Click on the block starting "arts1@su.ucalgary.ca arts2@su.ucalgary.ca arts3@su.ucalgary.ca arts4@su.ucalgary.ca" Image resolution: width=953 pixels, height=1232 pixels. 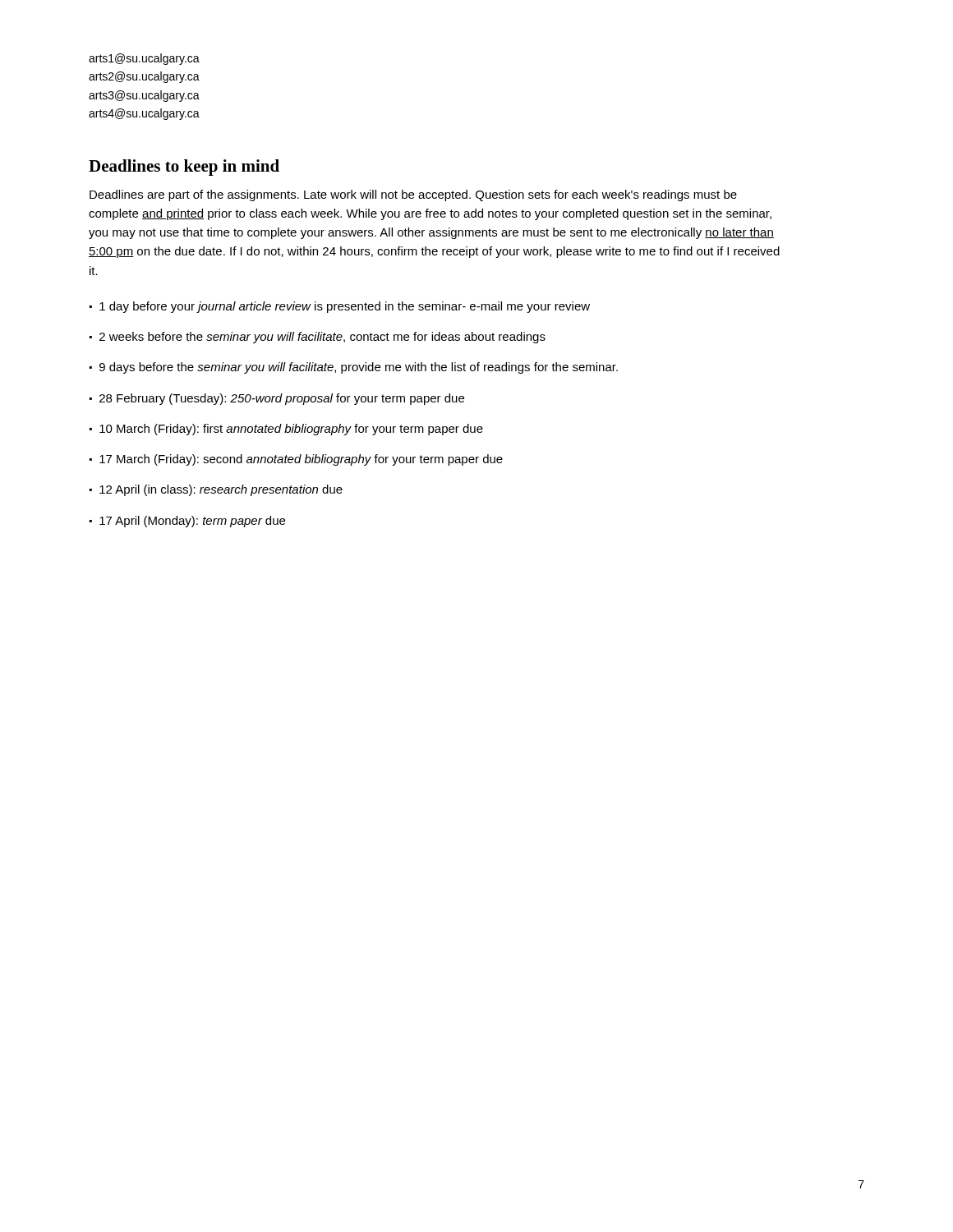144,86
